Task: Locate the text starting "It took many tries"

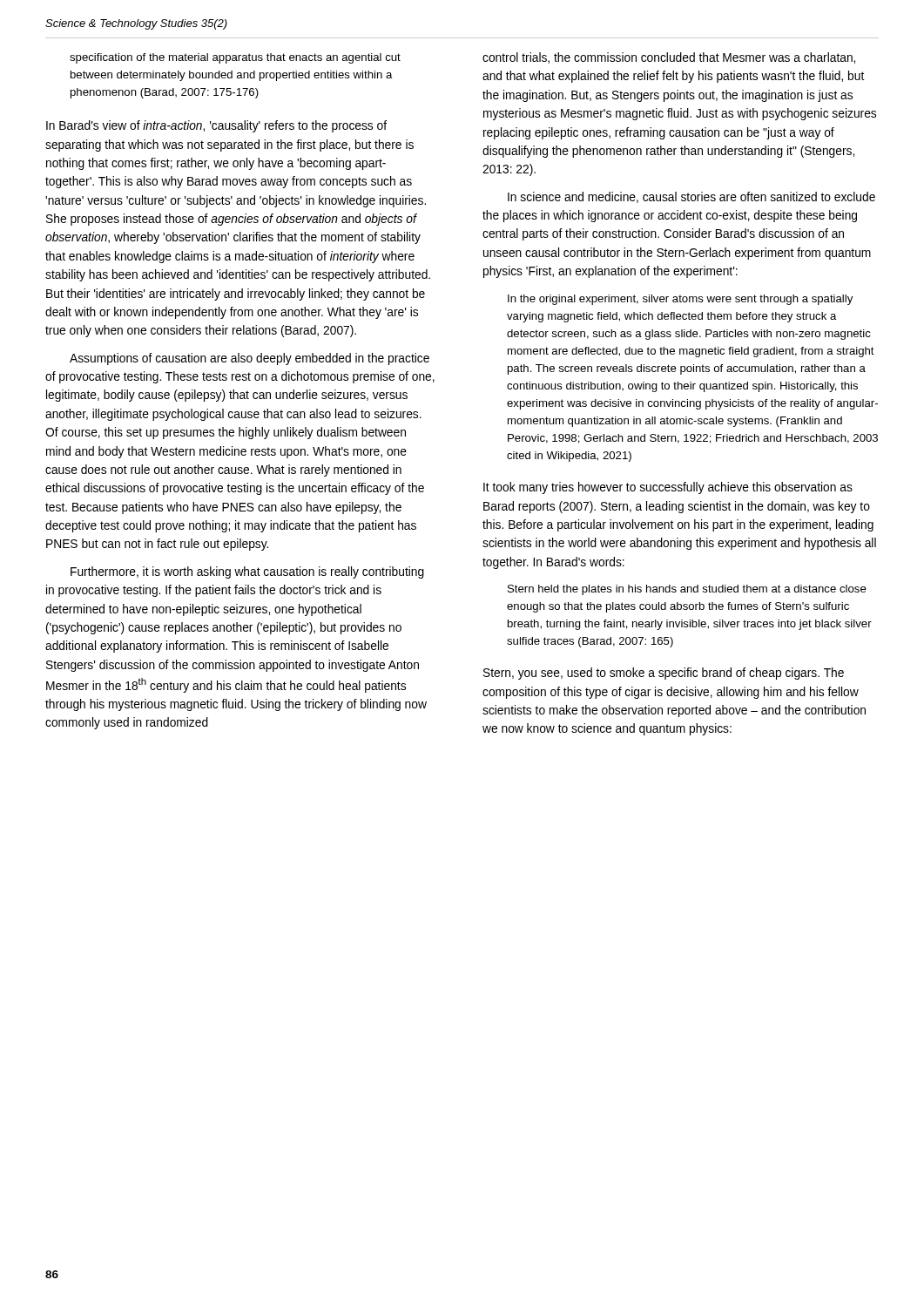Action: pos(681,525)
